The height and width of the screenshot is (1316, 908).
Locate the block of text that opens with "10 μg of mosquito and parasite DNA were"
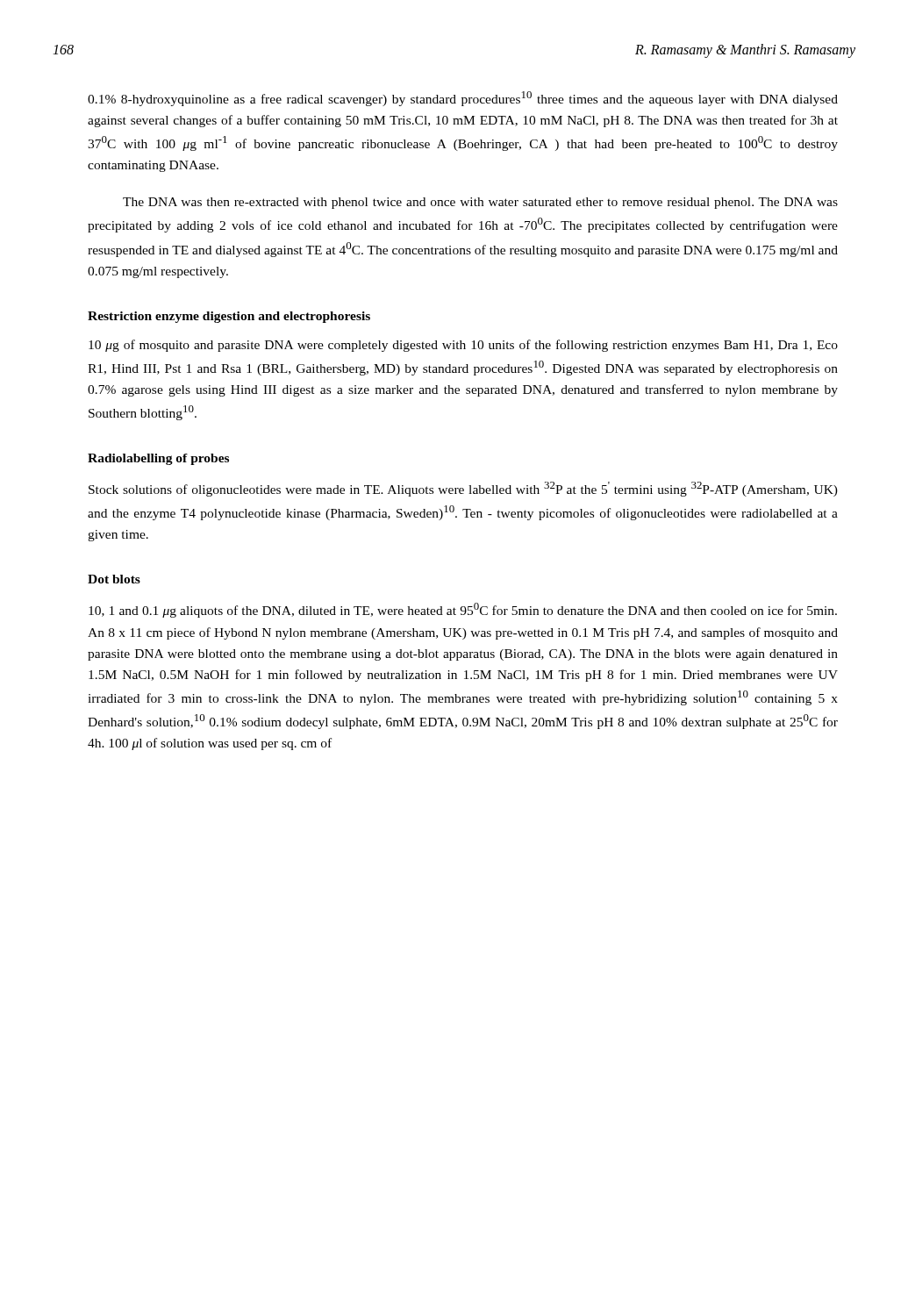click(463, 378)
